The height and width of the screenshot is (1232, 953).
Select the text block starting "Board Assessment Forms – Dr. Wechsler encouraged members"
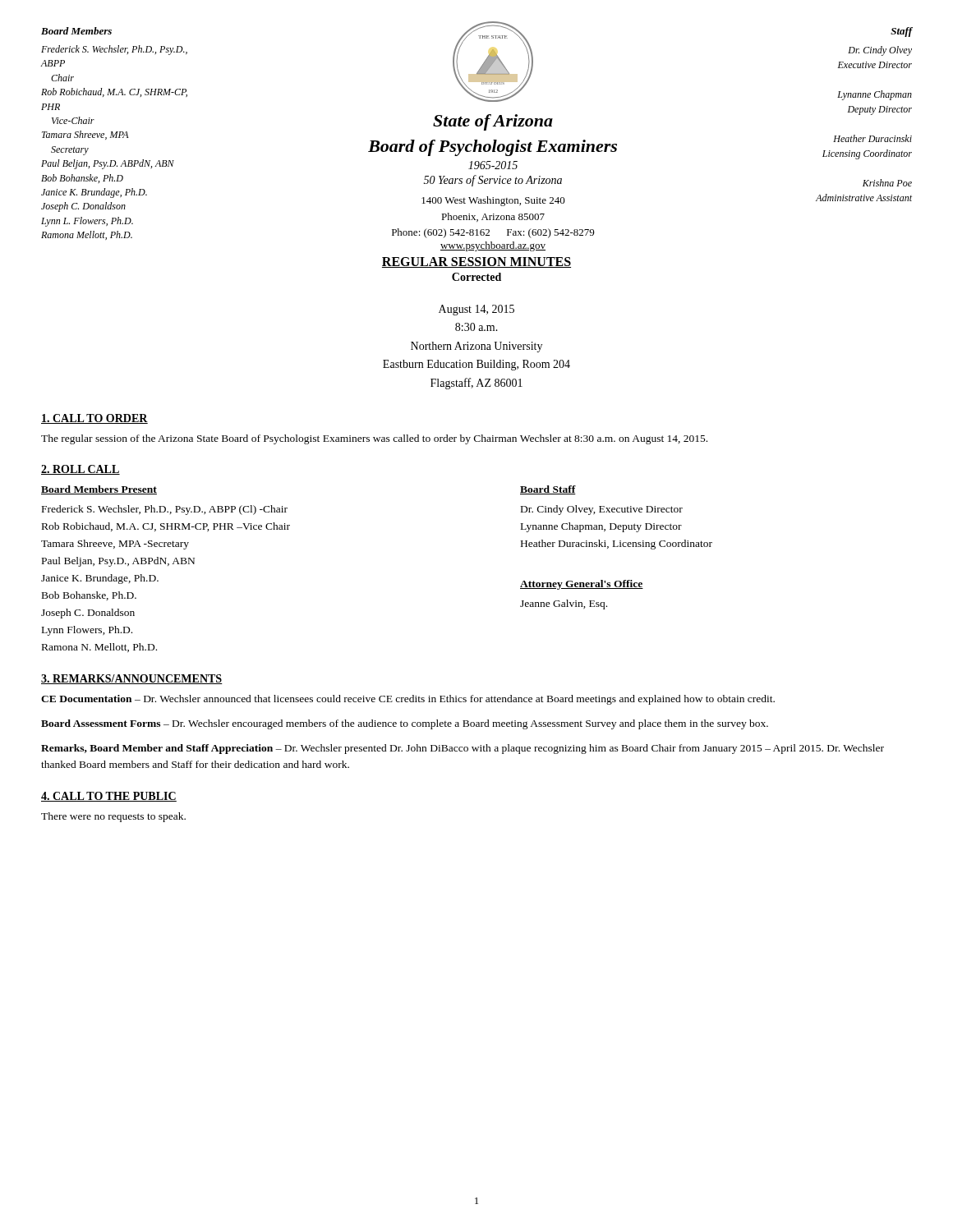[x=405, y=723]
